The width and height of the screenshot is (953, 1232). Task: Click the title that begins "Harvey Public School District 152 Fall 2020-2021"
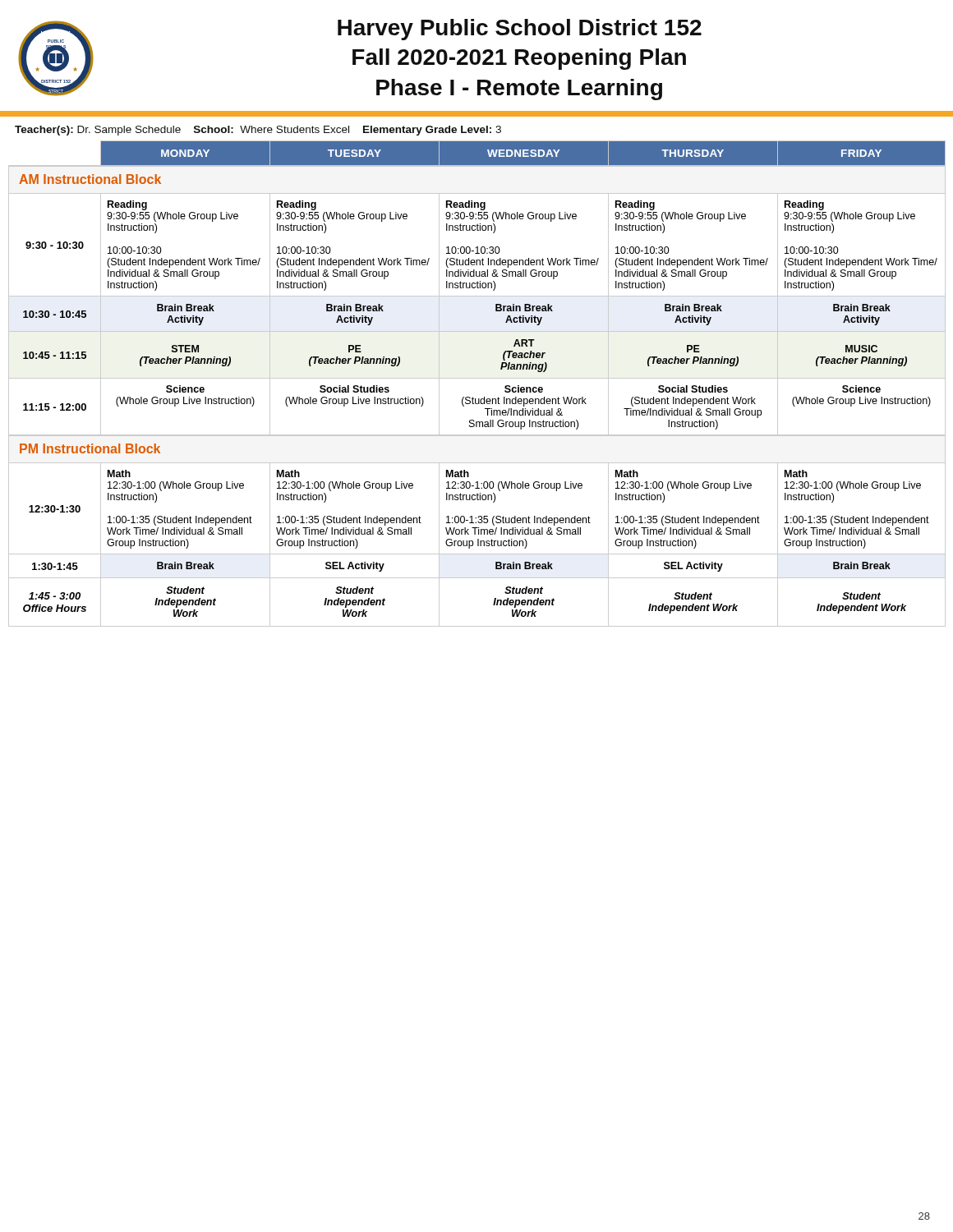click(519, 58)
